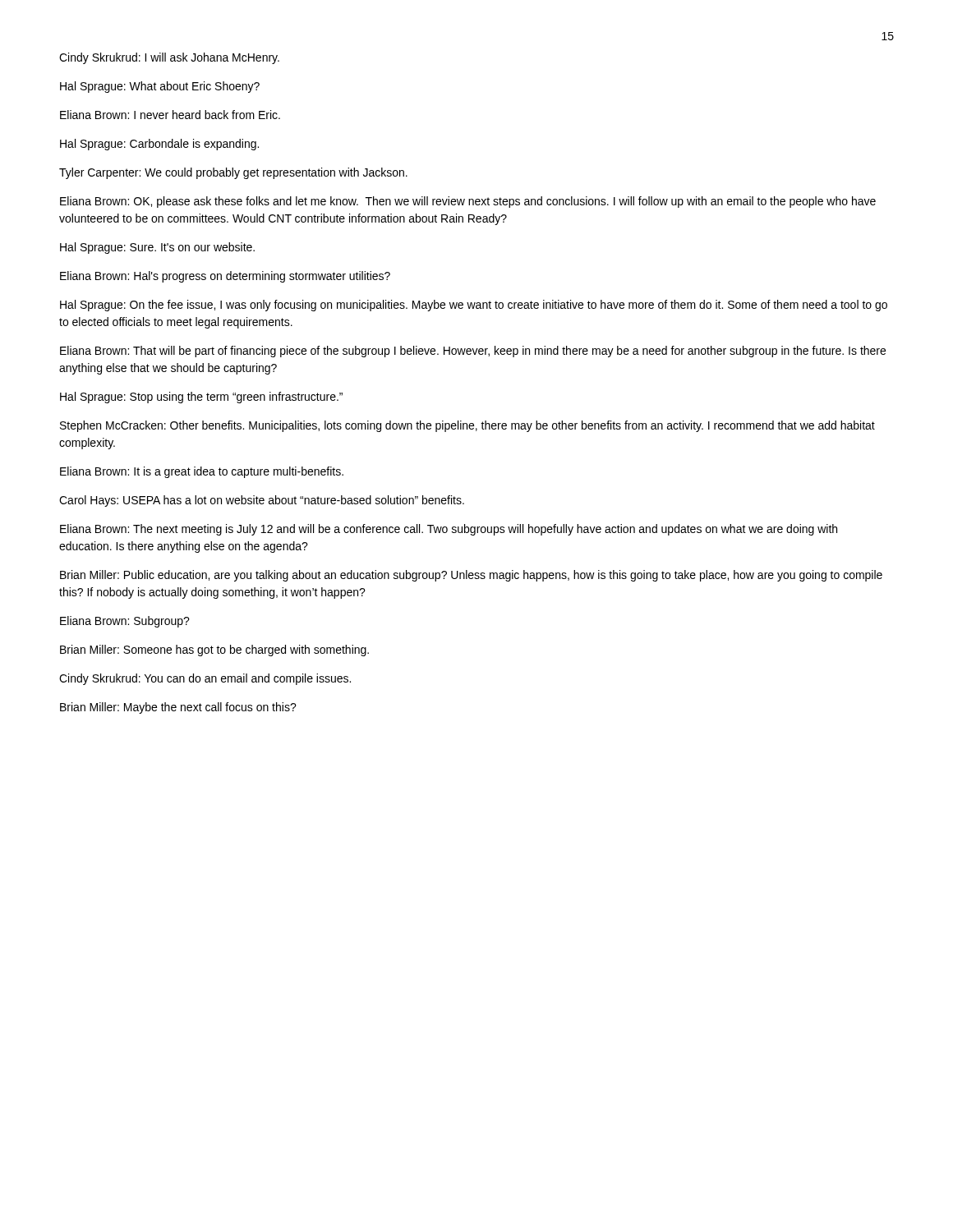Viewport: 953px width, 1232px height.
Task: Point to the block beginning "Hal Sprague: What about"
Action: [x=160, y=86]
